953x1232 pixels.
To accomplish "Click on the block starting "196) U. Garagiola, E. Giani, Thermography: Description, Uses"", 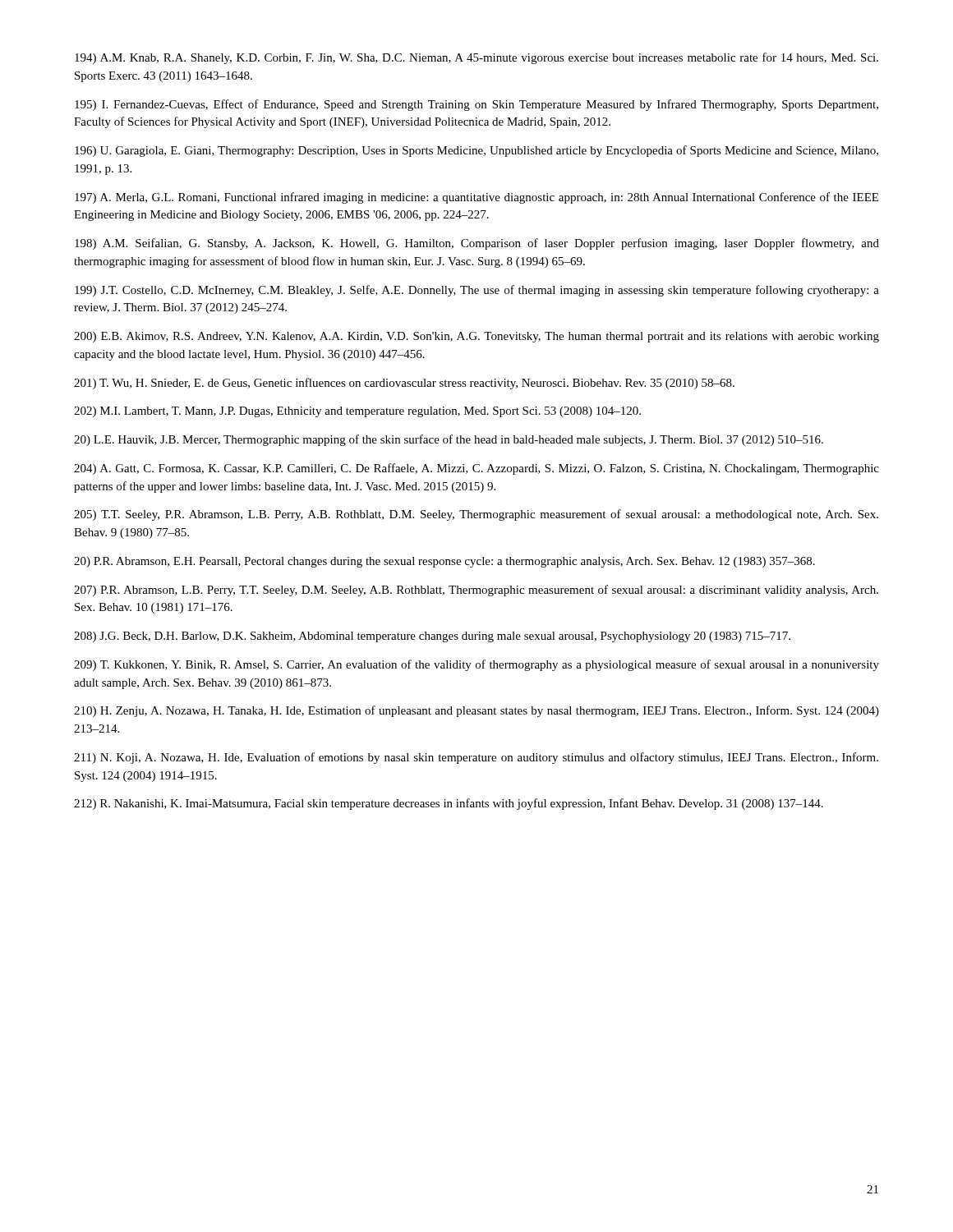I will tap(476, 159).
